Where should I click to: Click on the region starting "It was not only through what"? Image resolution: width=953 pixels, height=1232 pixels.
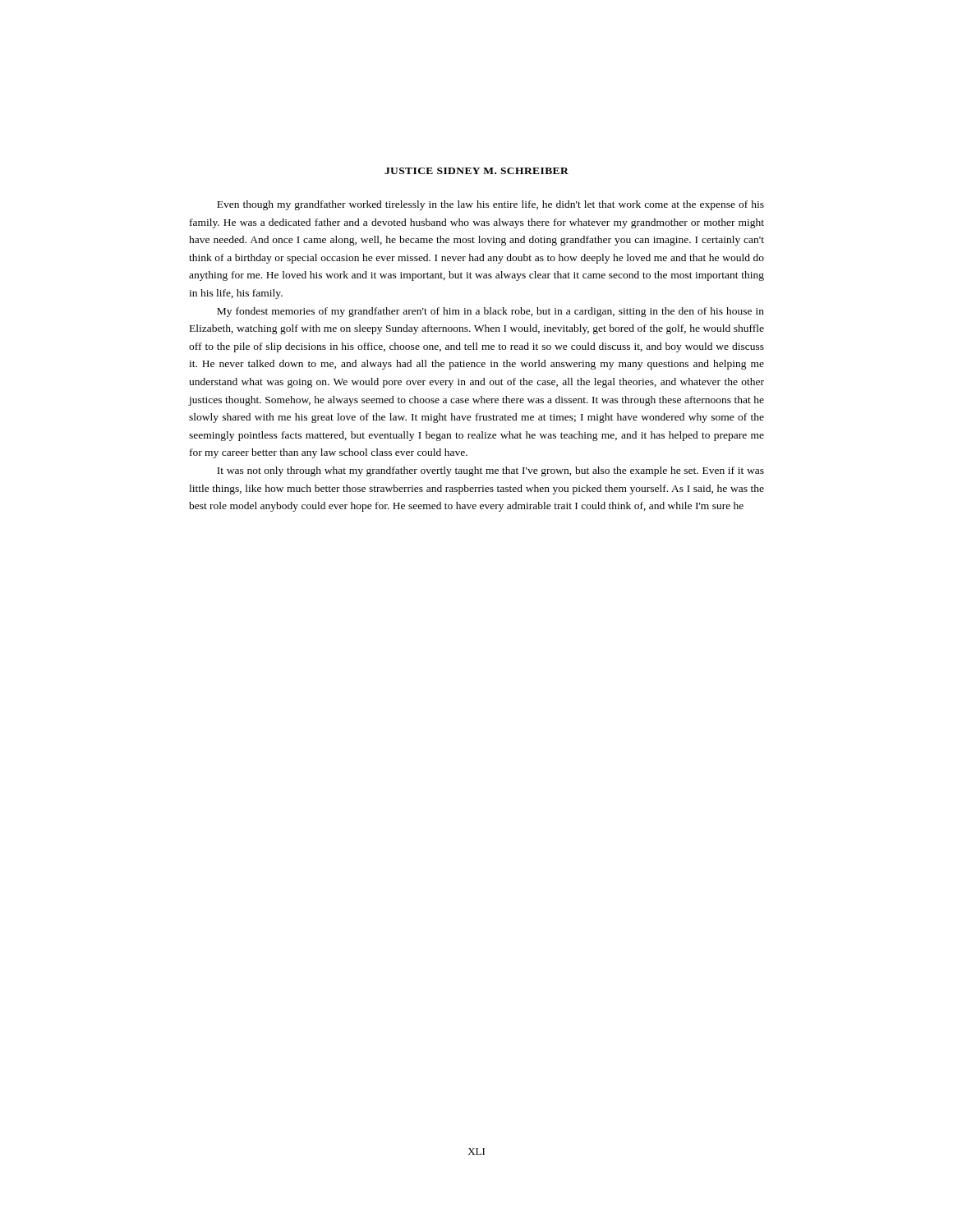(476, 488)
